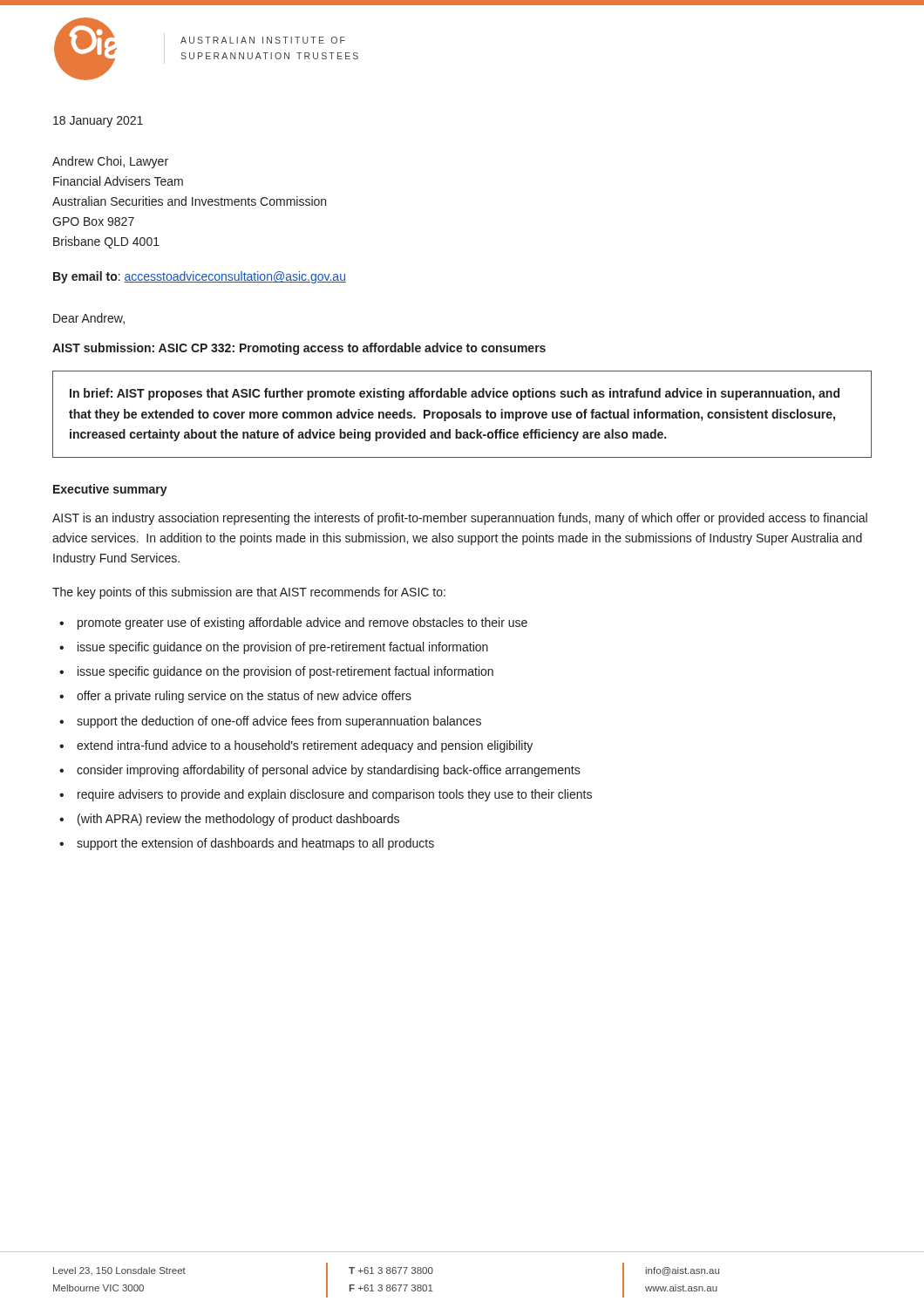Find the block on this page that starts "require advisers to provide"
The image size is (924, 1308).
334,794
